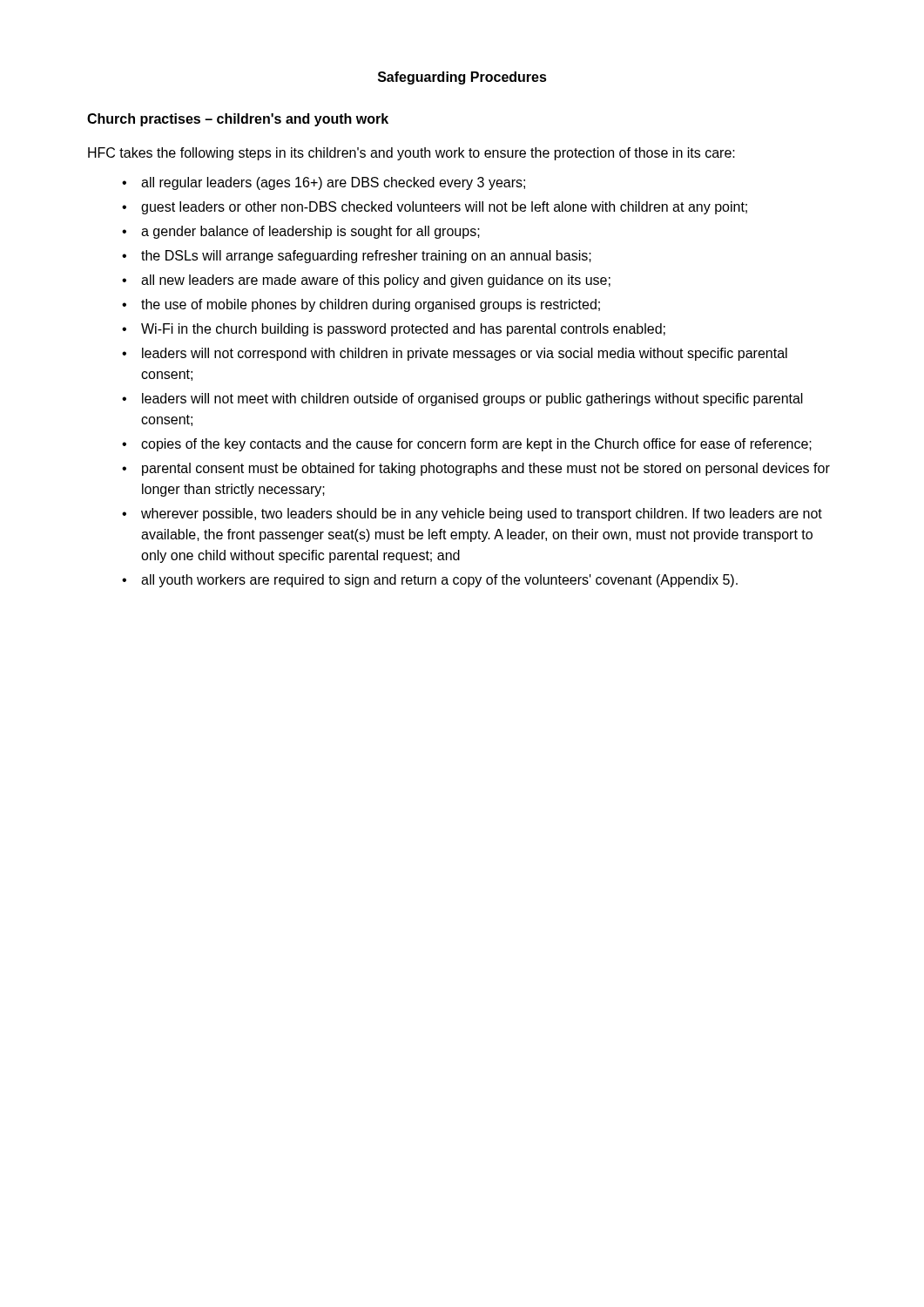Point to the block starting "all youth workers are required"
This screenshot has width=924, height=1307.
point(440,580)
